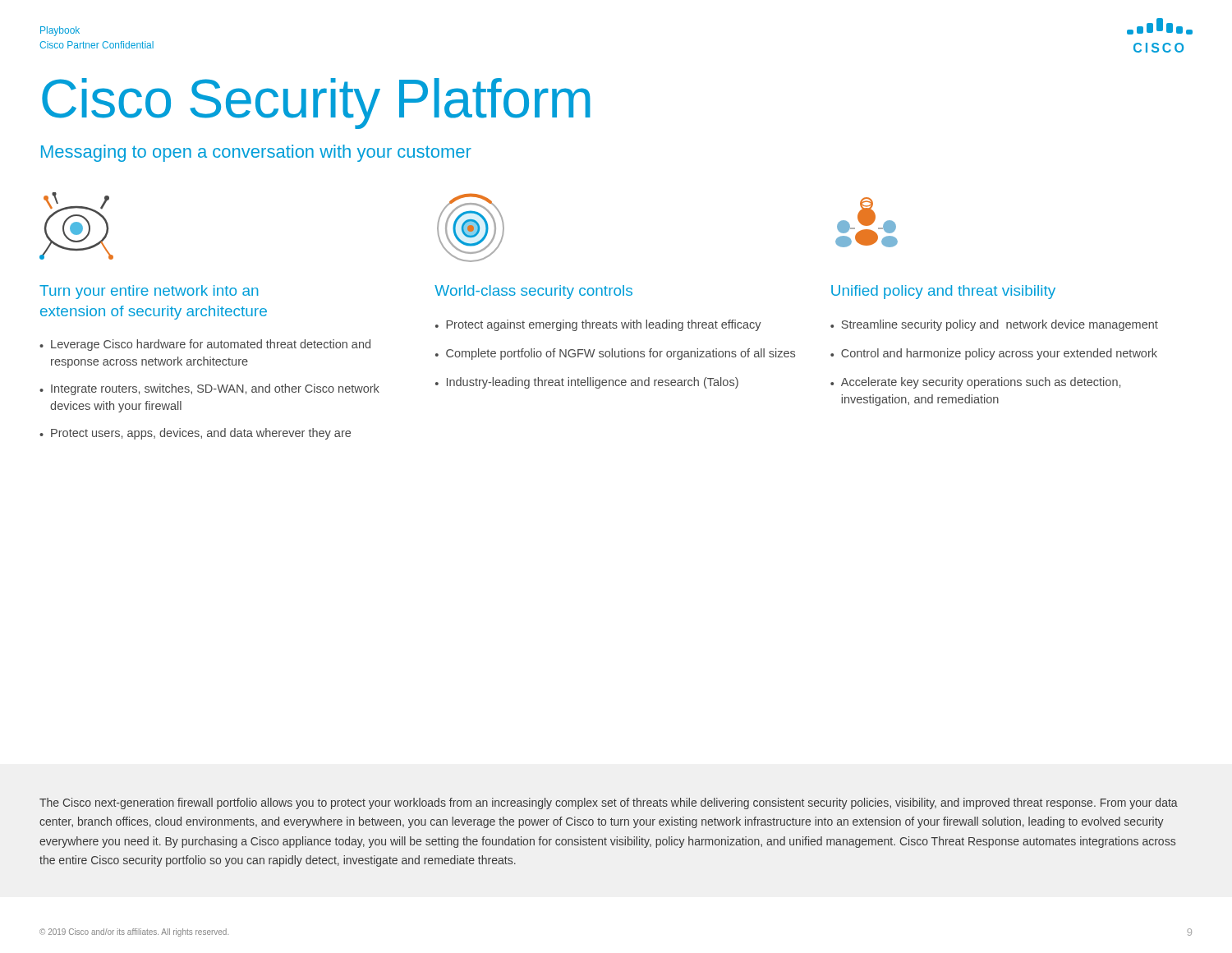Select the block starting "Cisco Security Platform"

[x=316, y=99]
